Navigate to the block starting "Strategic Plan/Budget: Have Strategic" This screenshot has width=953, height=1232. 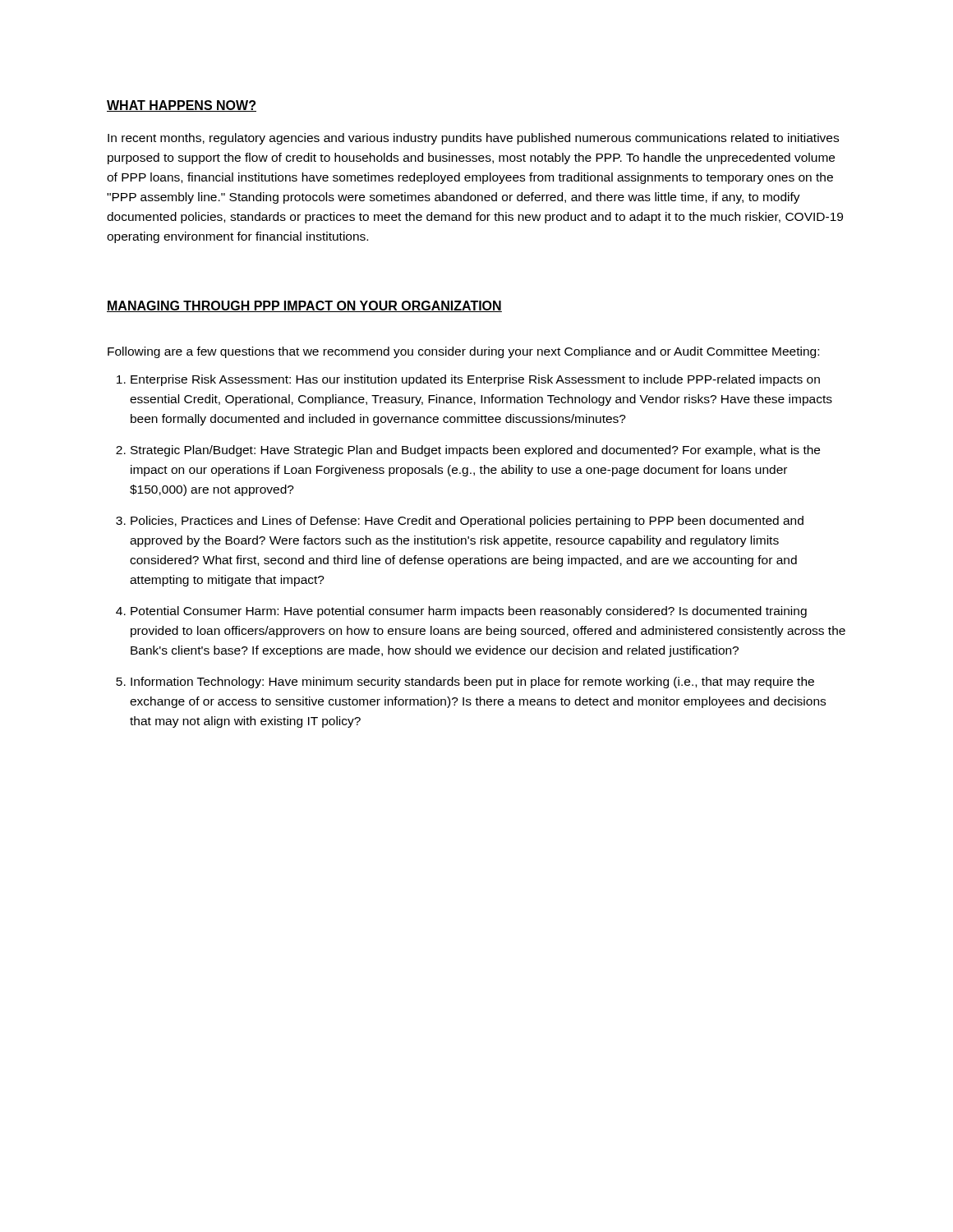[x=475, y=470]
